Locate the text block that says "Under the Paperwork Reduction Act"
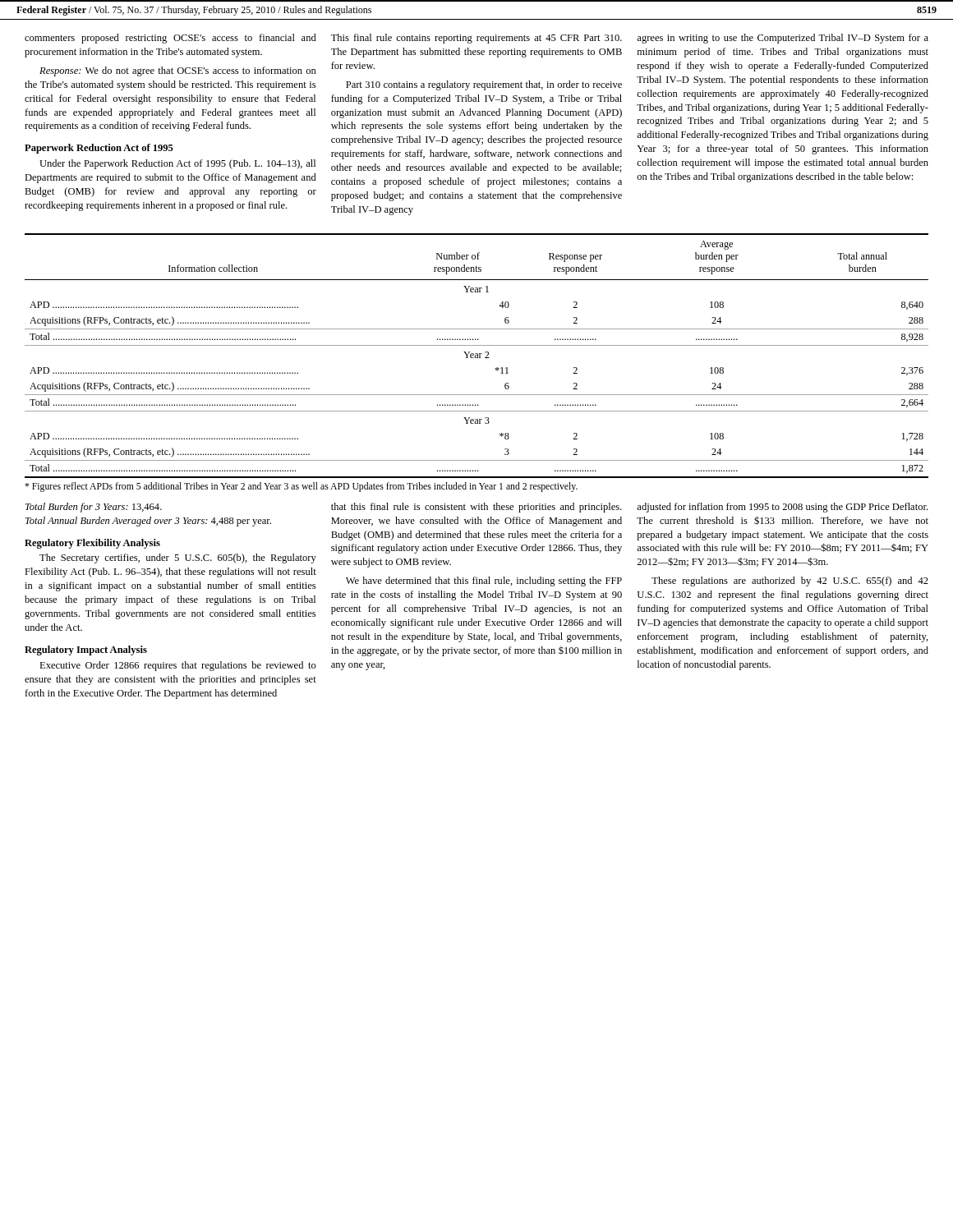The height and width of the screenshot is (1232, 953). (x=170, y=185)
